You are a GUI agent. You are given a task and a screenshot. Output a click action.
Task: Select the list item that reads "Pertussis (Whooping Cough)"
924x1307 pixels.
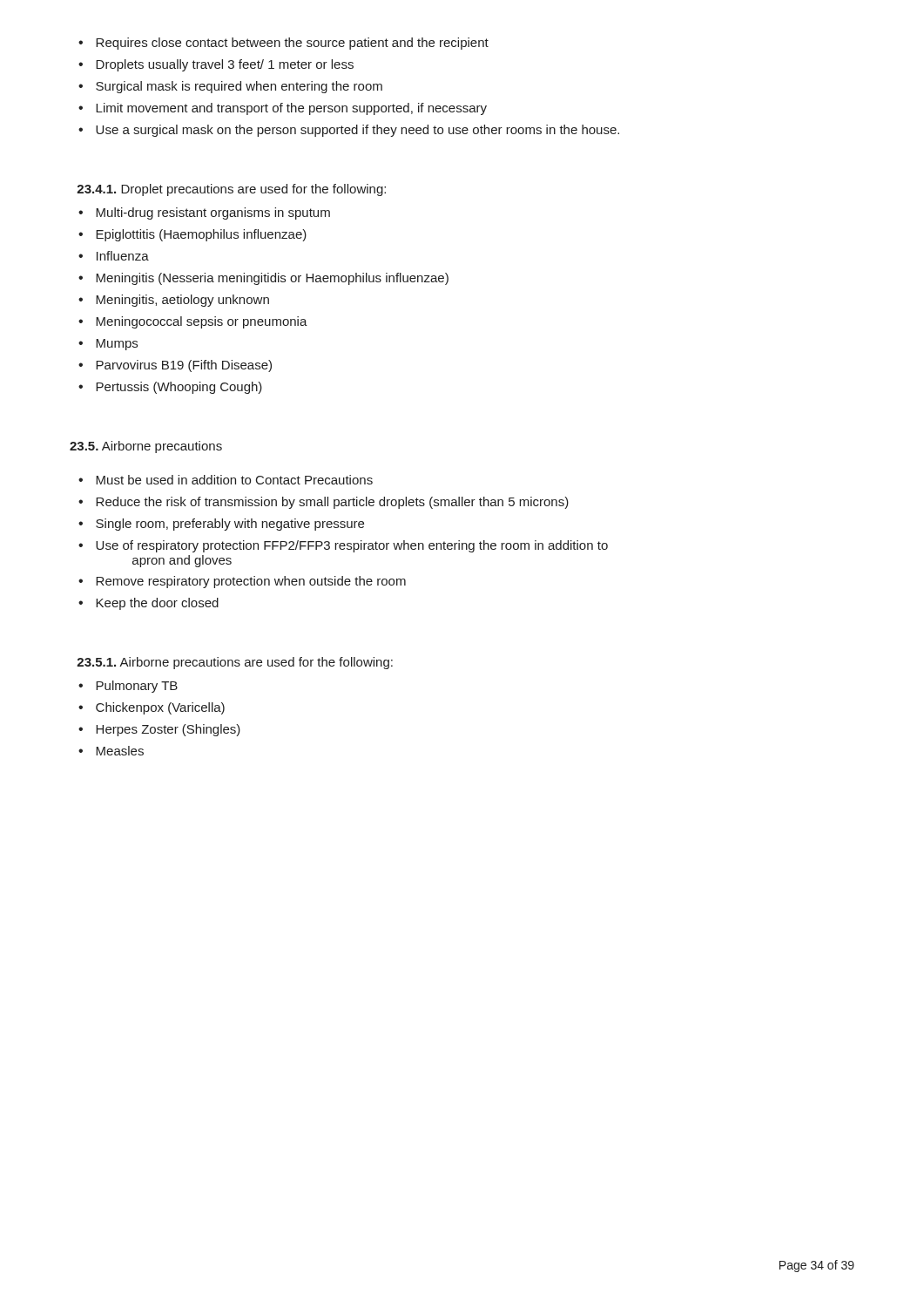pos(170,388)
